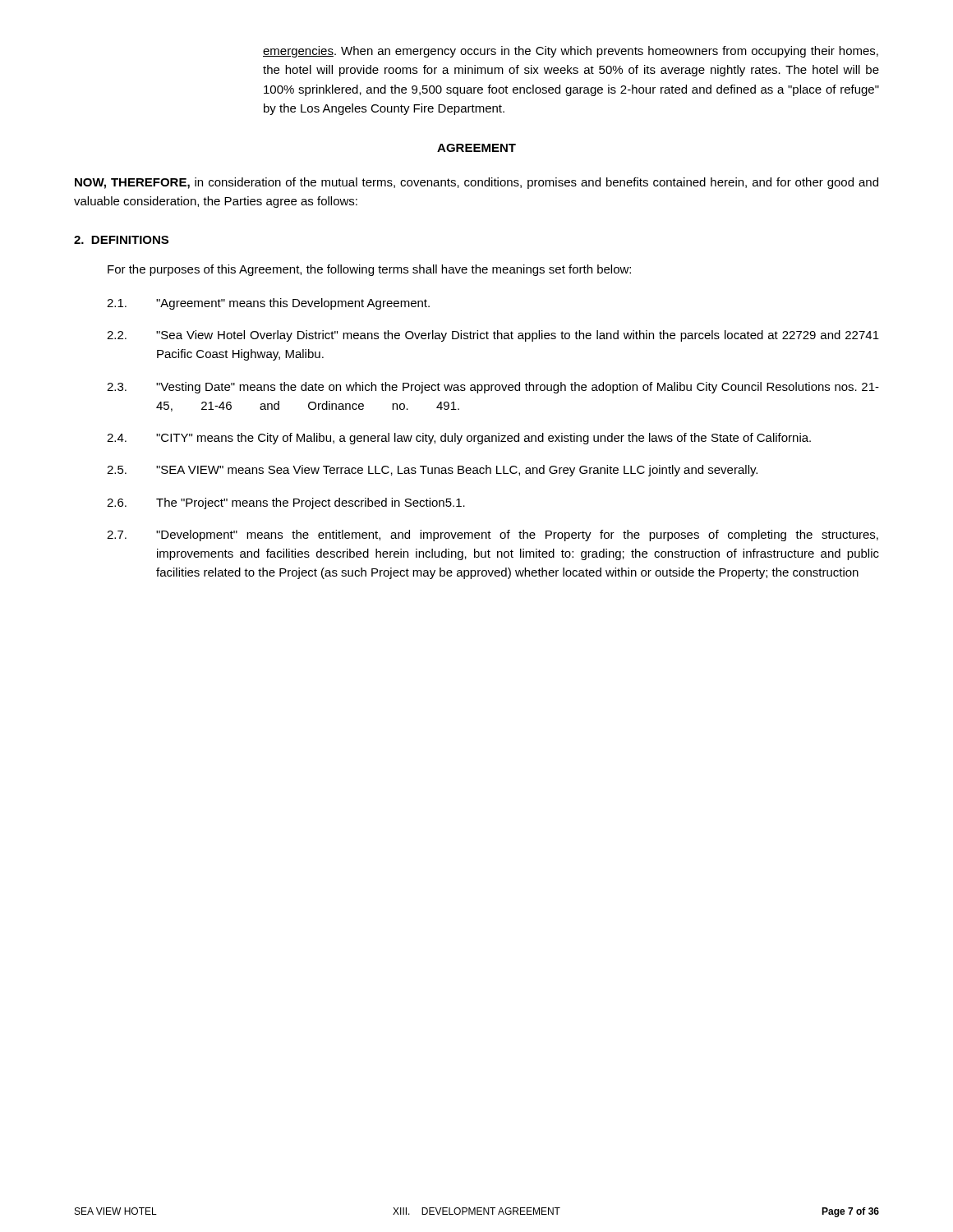Find the passage starting "2.5. "SEA VIEW" means Sea View Terrace LLC,"
This screenshot has height=1232, width=953.
(476, 470)
